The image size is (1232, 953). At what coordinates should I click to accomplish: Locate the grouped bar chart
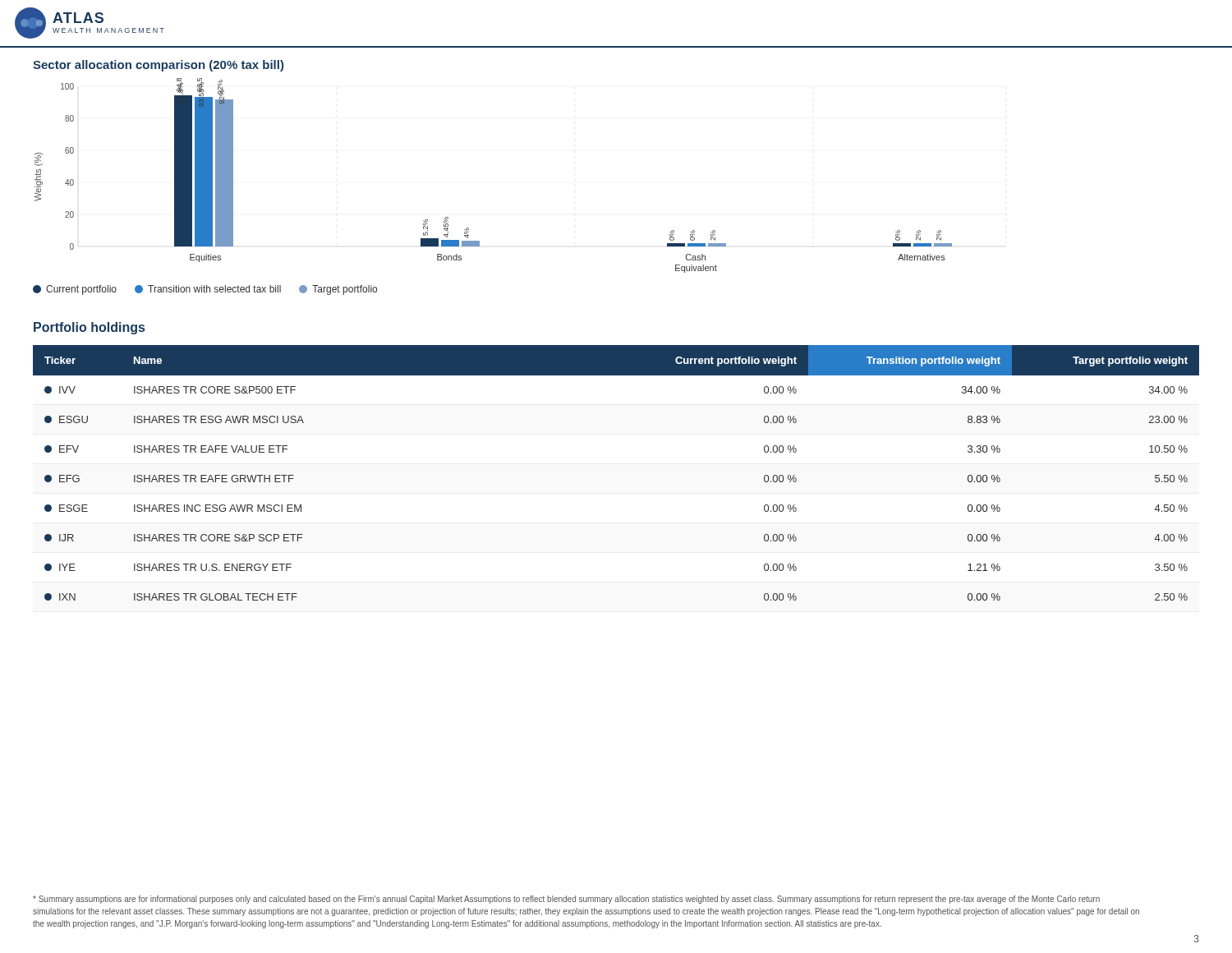(x=526, y=177)
